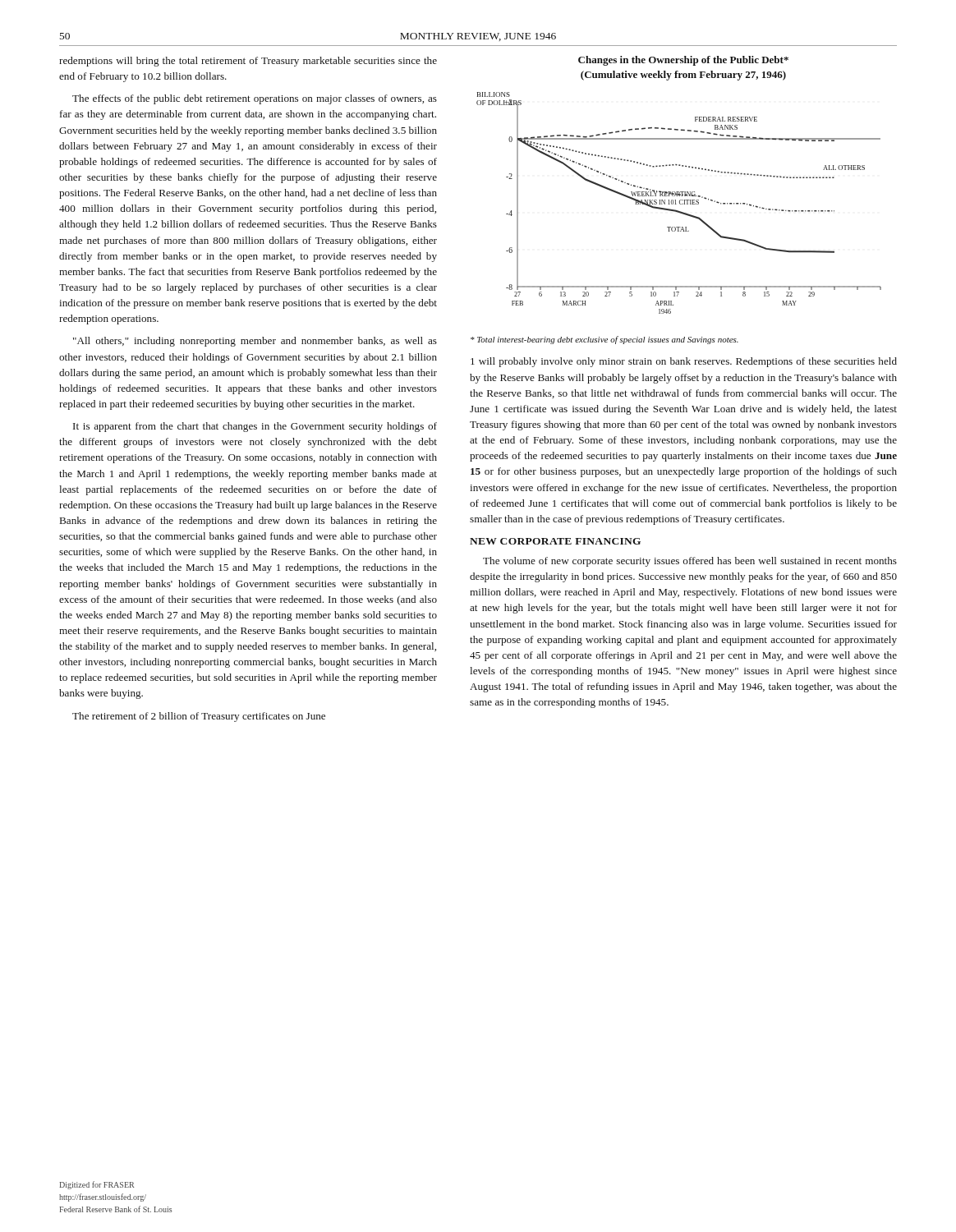The image size is (956, 1232).
Task: Click on the passage starting "Changes in the"
Action: (683, 67)
